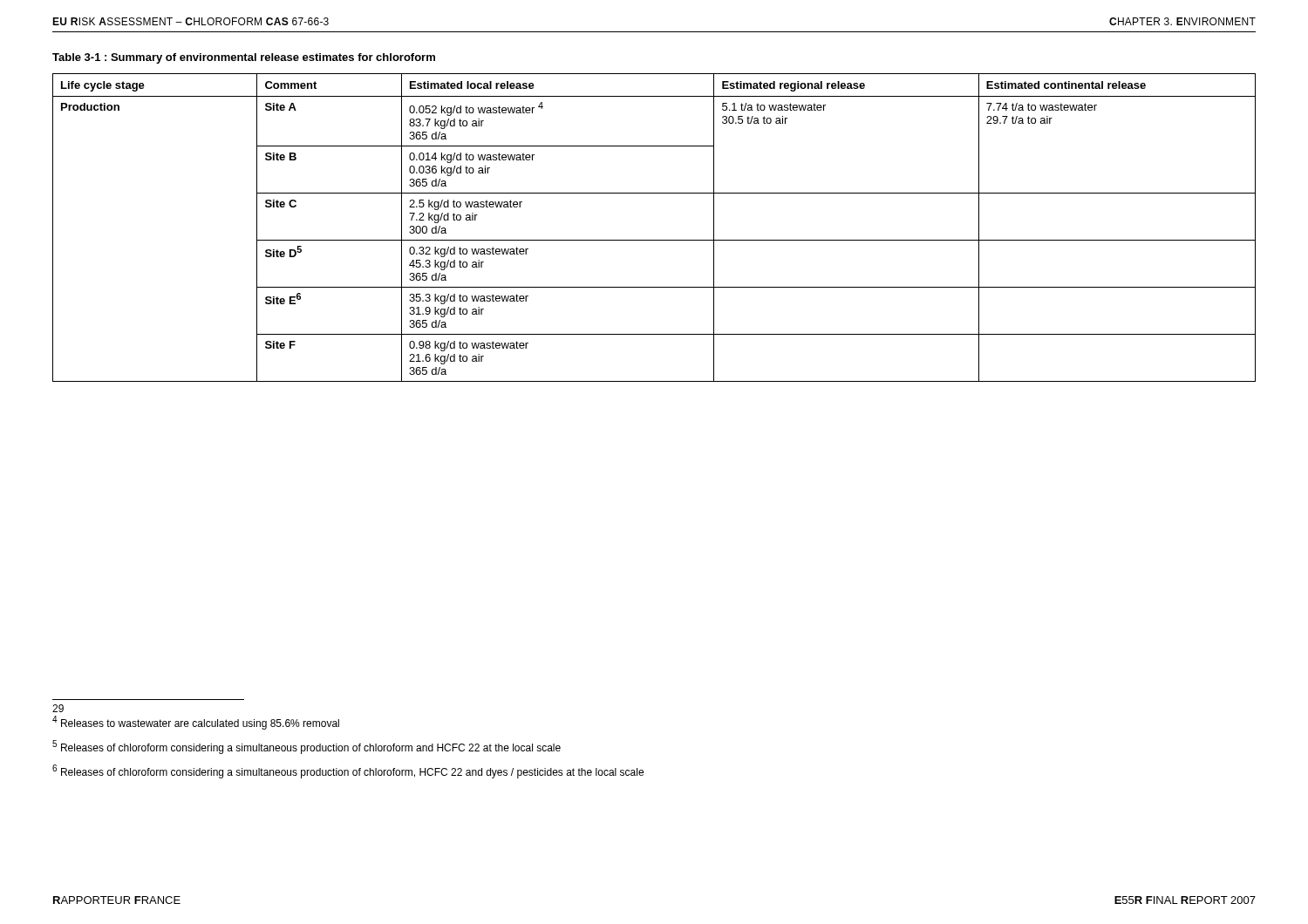Find the table that mentions "Estimated continental release"
The height and width of the screenshot is (924, 1308).
click(x=654, y=228)
